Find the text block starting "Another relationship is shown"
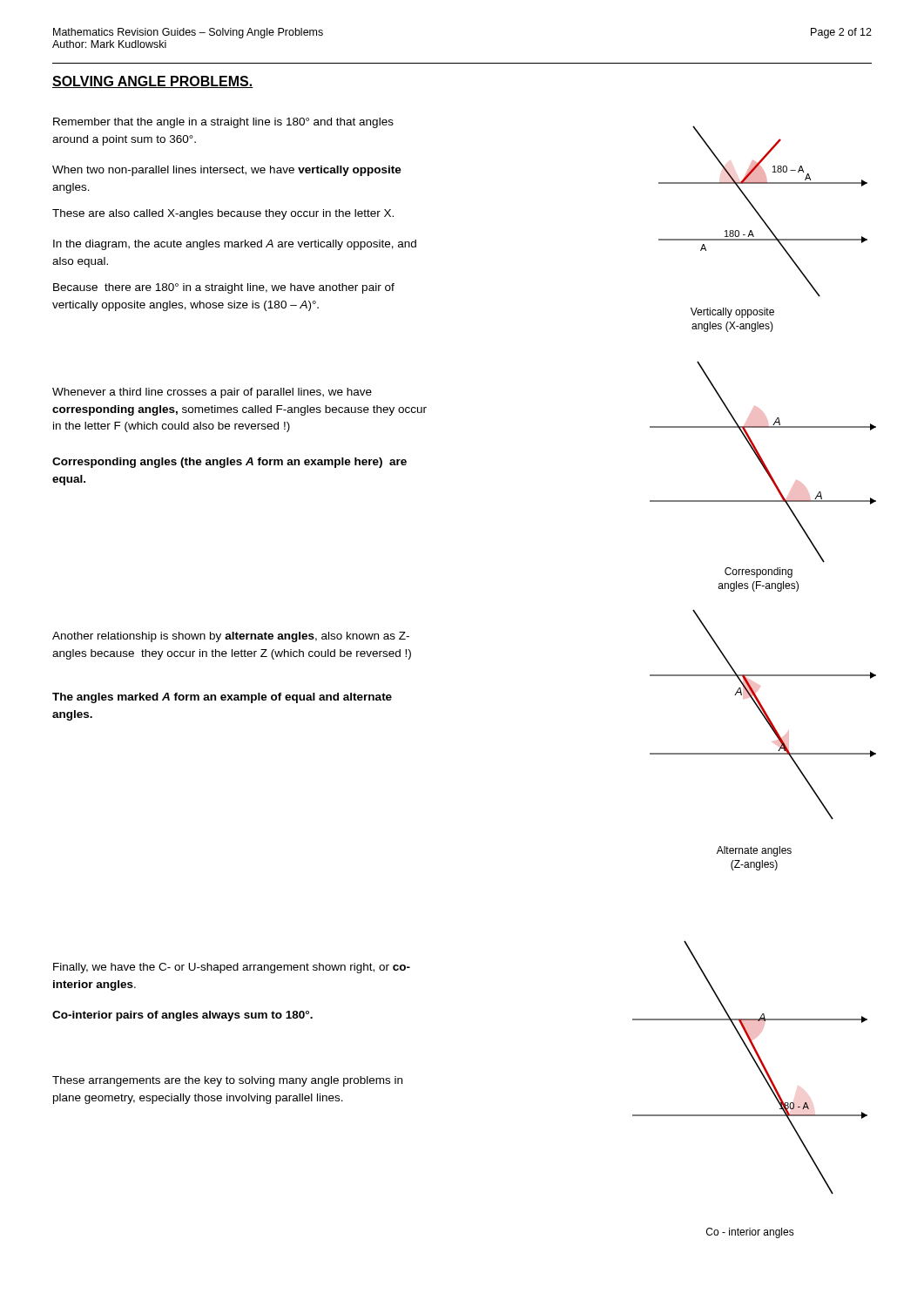Viewport: 924px width, 1307px height. [232, 644]
